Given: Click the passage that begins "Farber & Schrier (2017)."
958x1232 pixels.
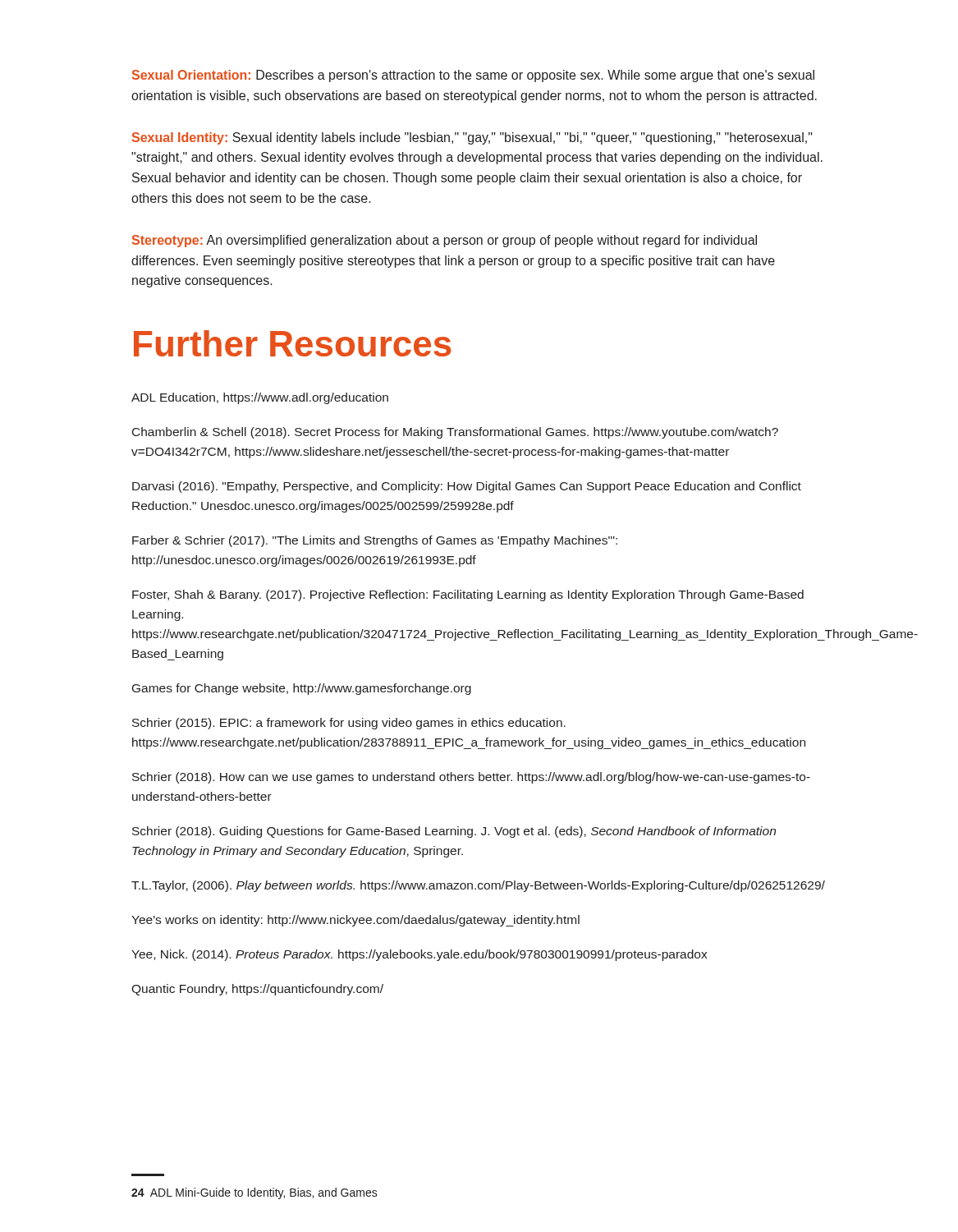Looking at the screenshot, I should [x=375, y=550].
